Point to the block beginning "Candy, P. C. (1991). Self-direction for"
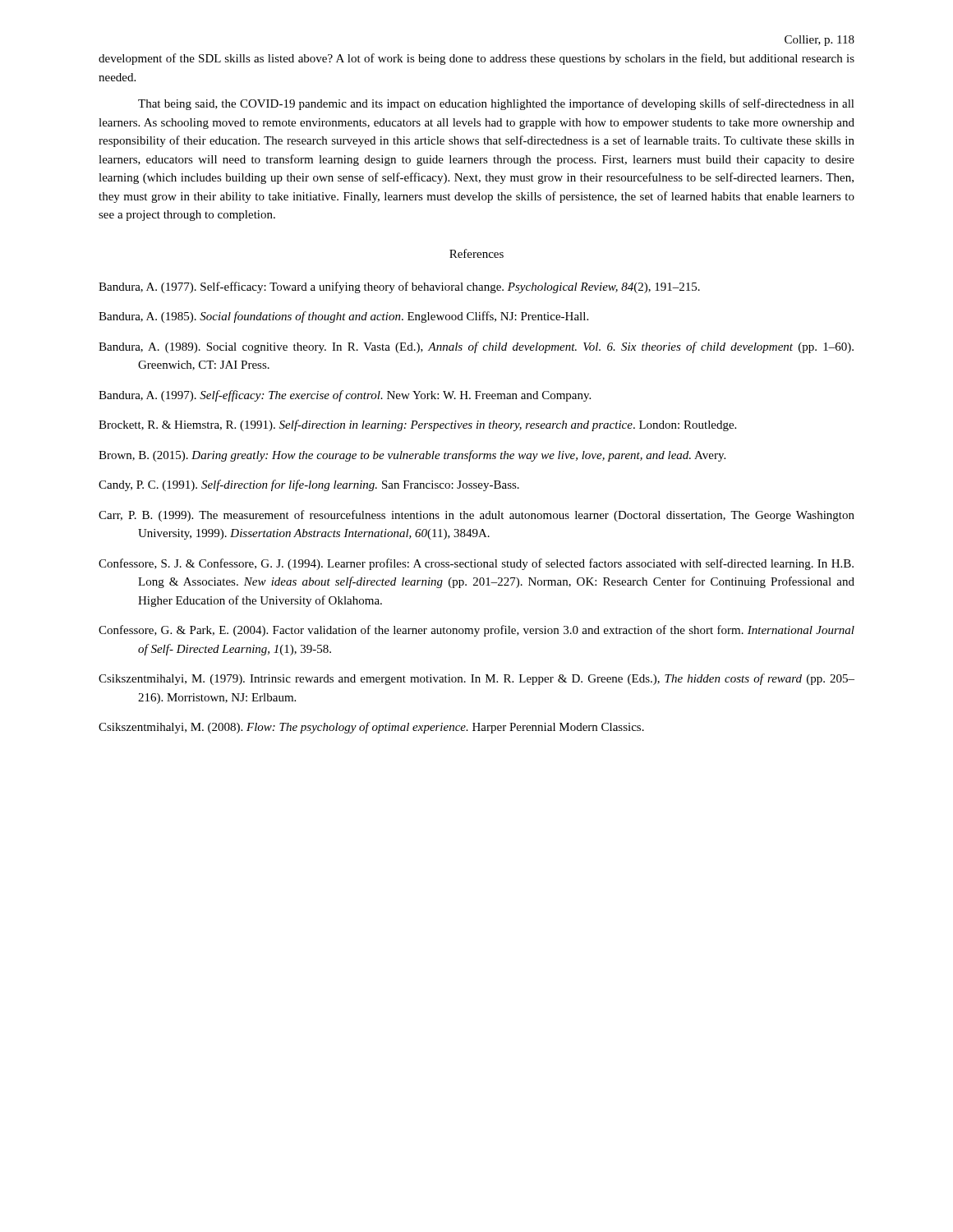 [x=309, y=485]
